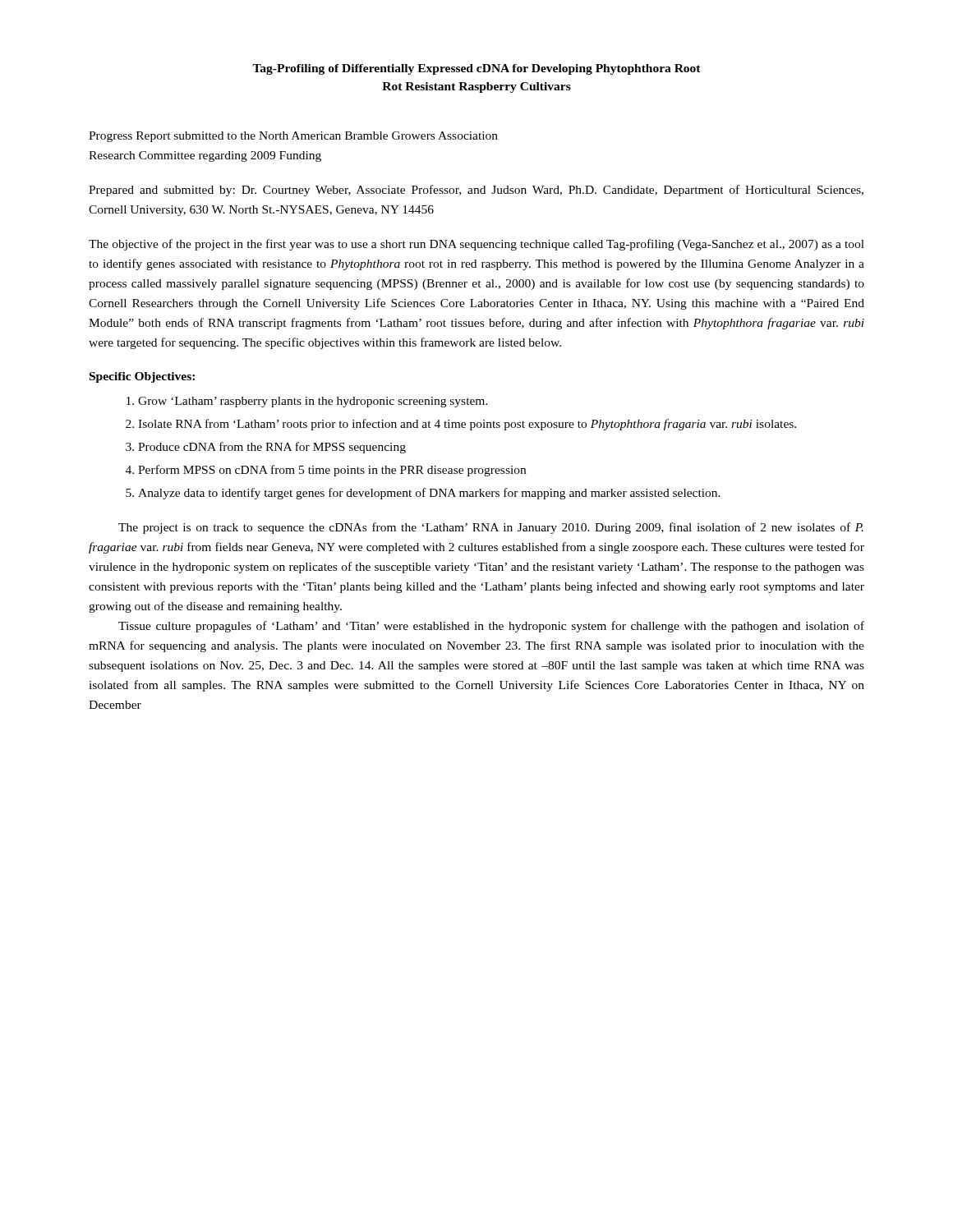Select the region starting "The project is on track to"
953x1232 pixels.
coord(476,566)
